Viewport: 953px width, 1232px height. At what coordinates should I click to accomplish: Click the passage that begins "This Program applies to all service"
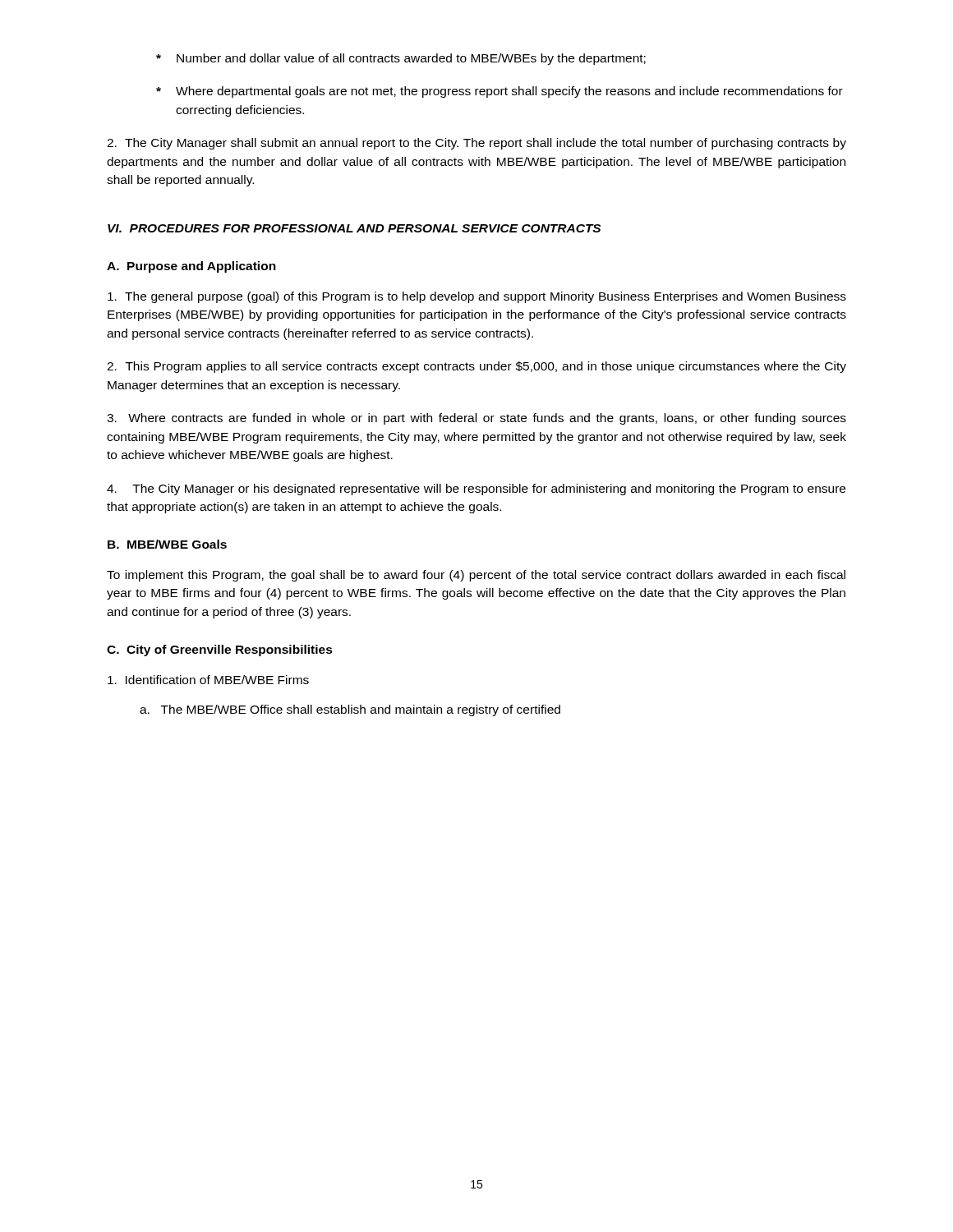tap(476, 375)
